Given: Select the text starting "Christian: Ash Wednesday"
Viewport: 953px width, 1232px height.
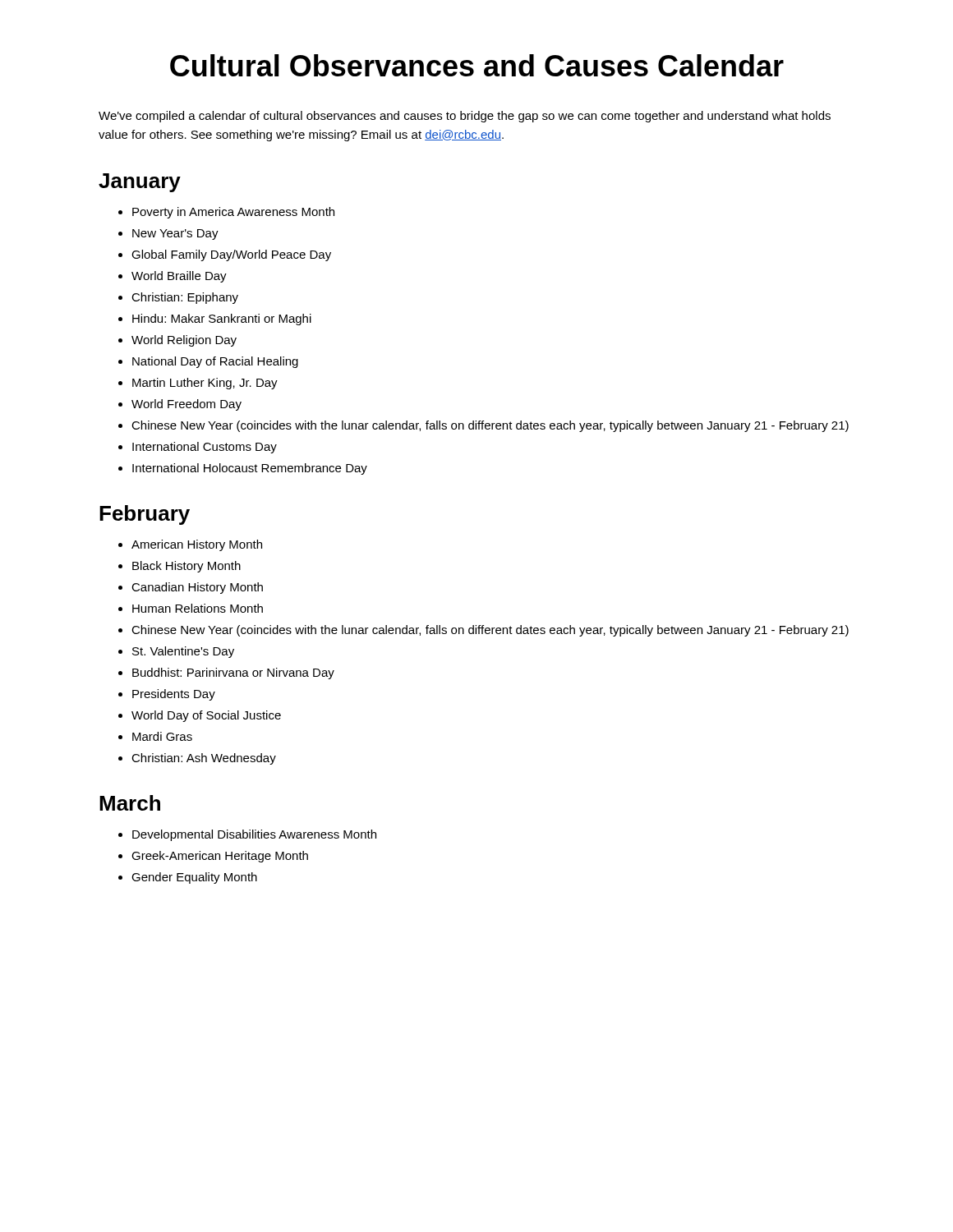Looking at the screenshot, I should click(197, 759).
